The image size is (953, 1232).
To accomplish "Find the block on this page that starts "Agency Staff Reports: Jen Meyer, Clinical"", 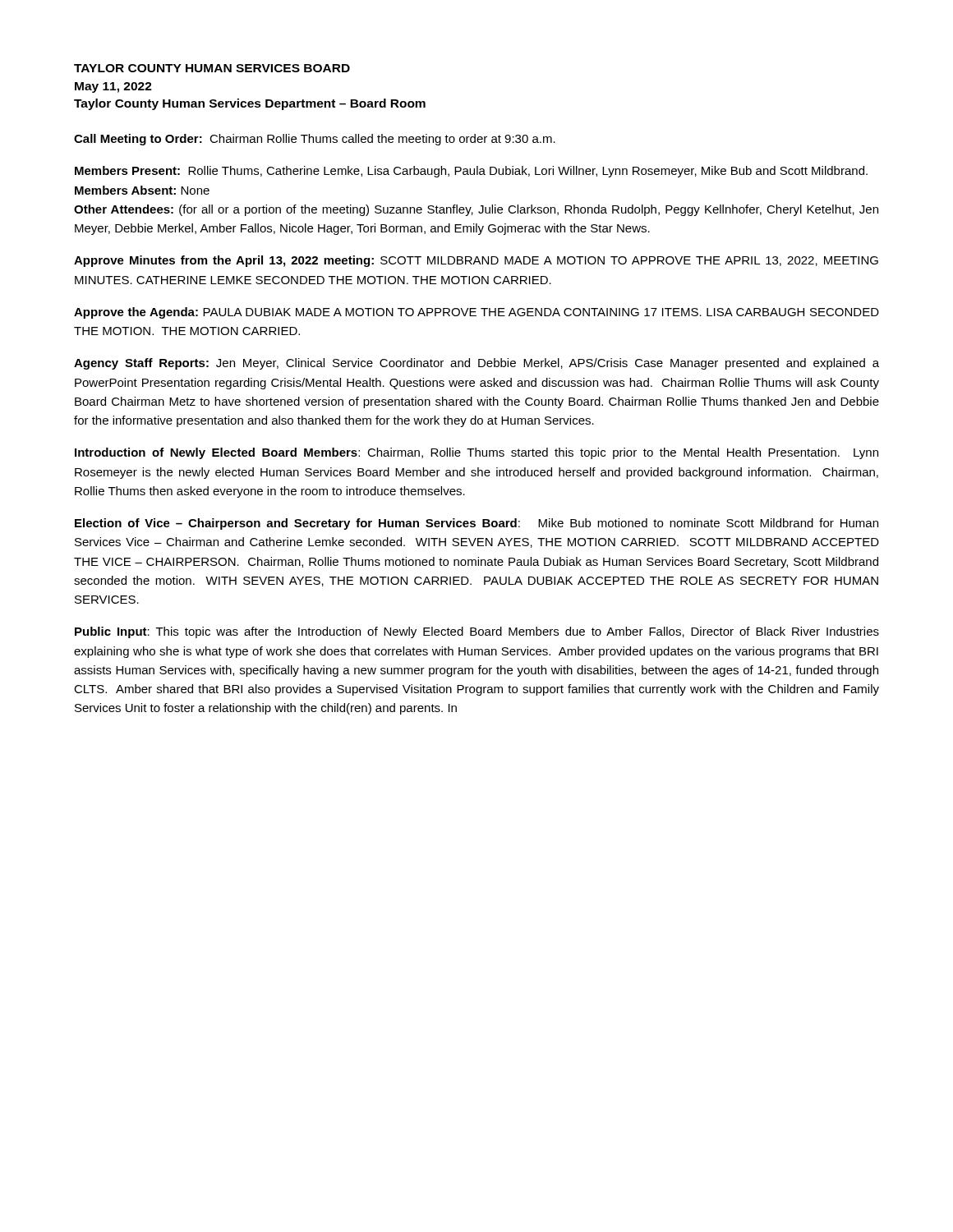I will click(476, 392).
